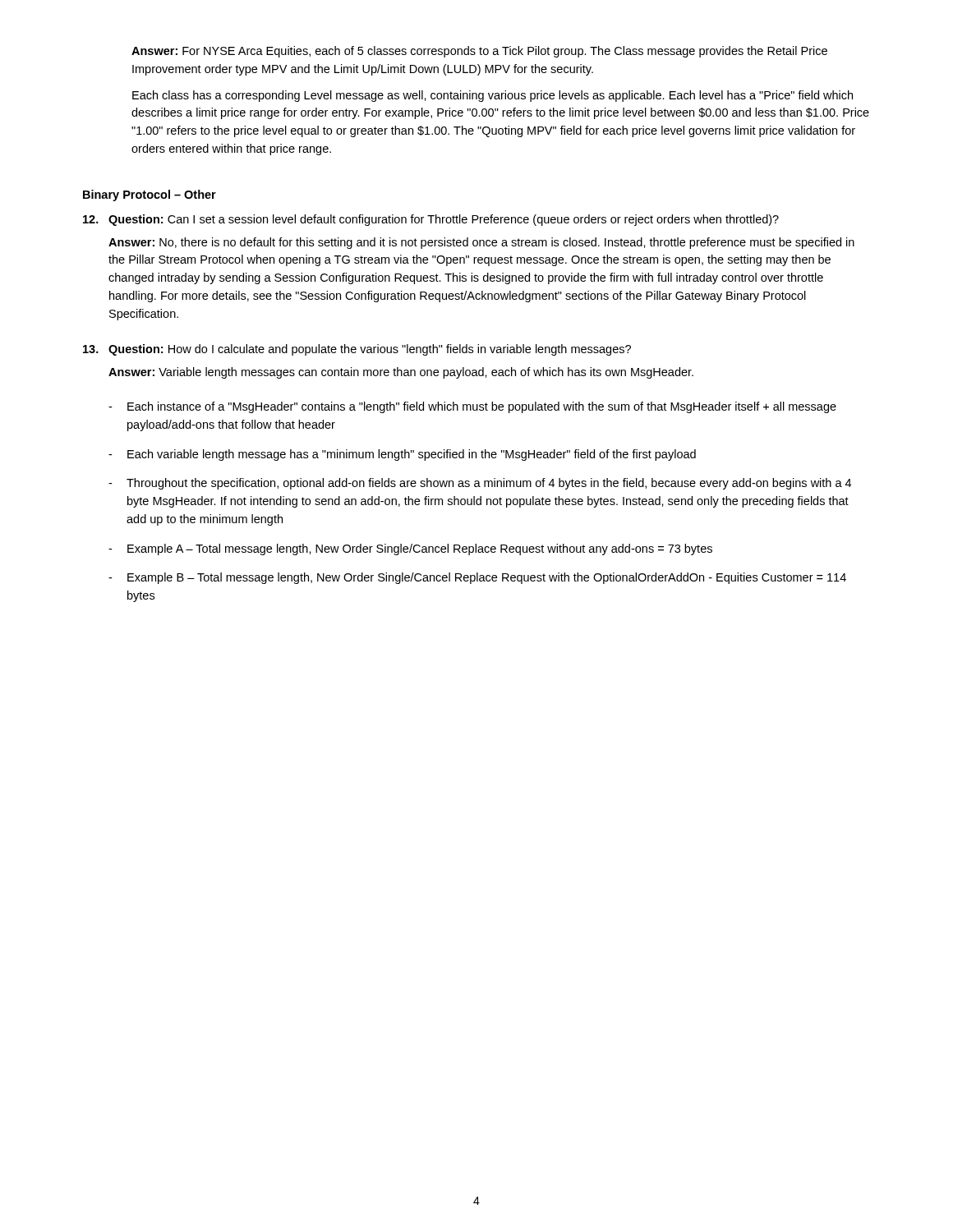Locate the text block with the text "Each class has"

coord(501,122)
